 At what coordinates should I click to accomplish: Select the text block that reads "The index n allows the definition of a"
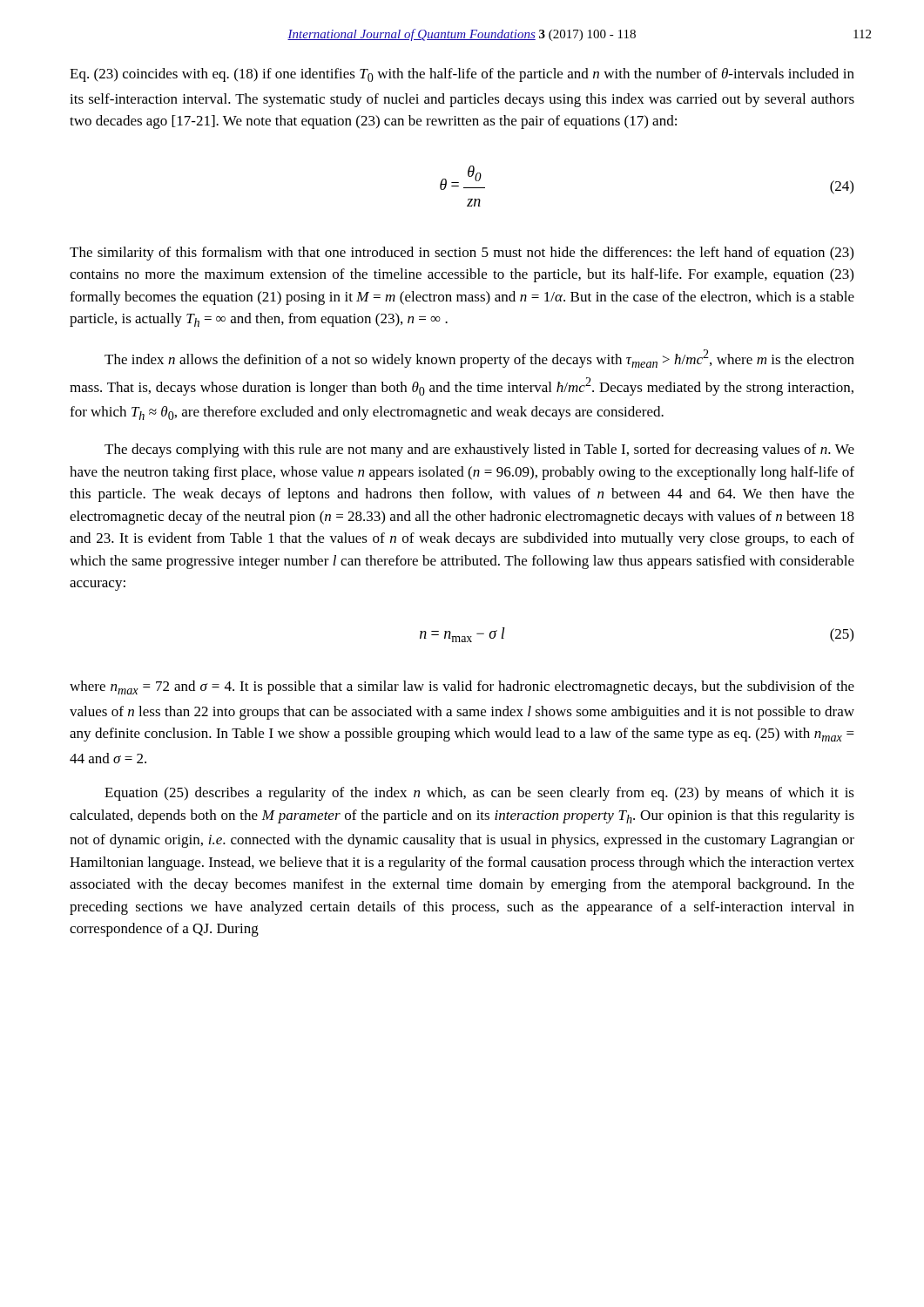pyautogui.click(x=462, y=385)
